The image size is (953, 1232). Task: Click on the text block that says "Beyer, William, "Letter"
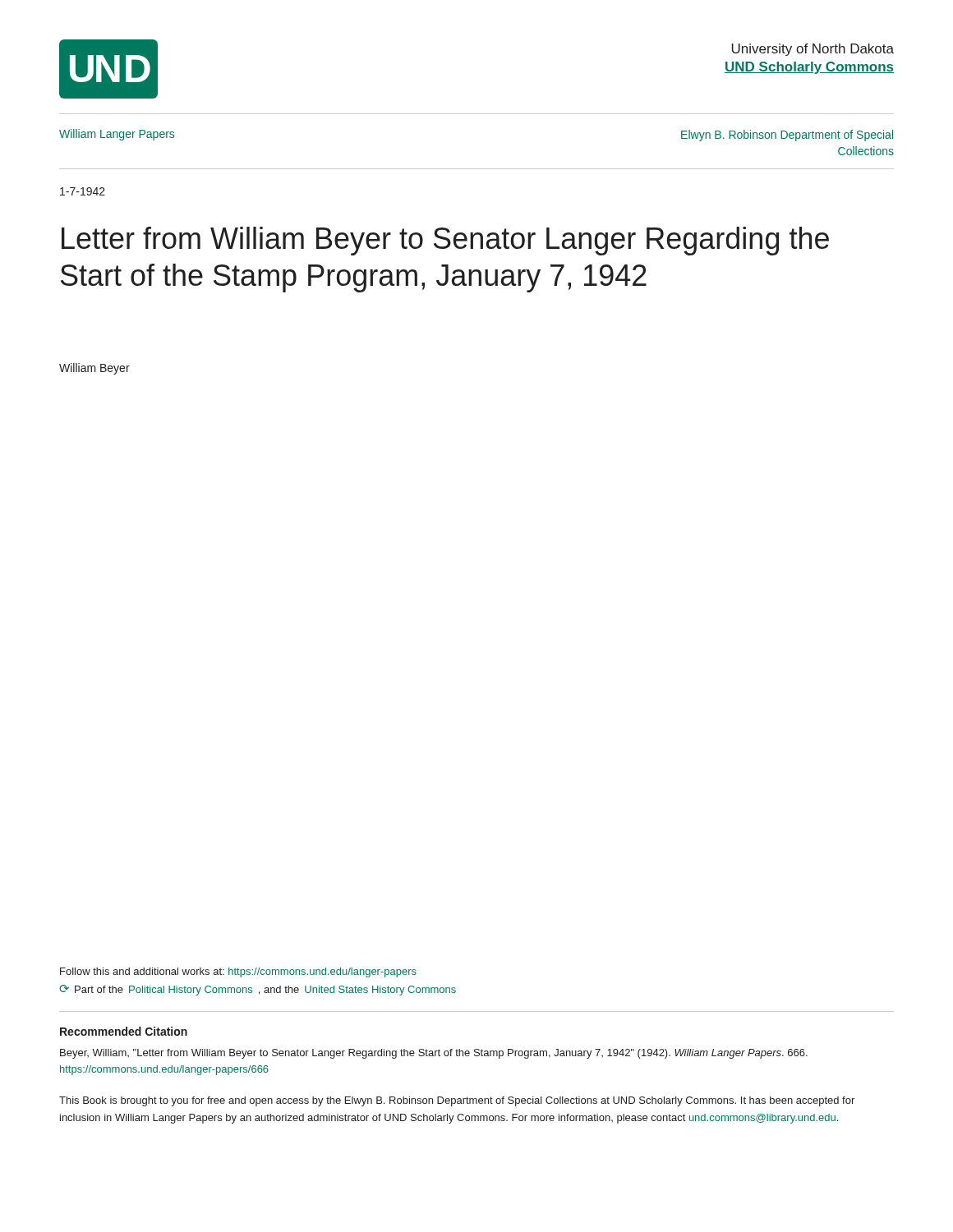434,1061
